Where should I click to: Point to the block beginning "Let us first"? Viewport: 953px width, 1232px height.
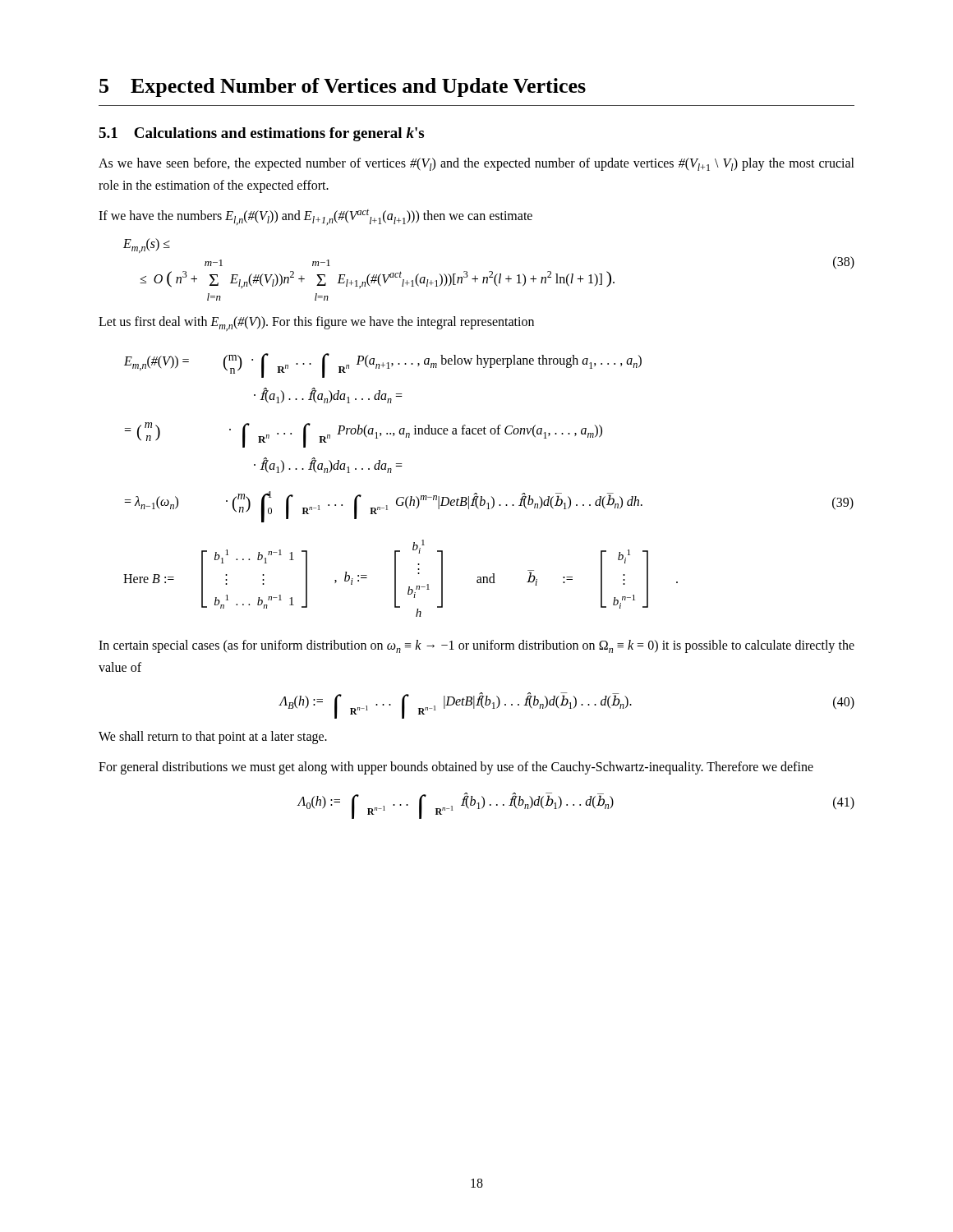[x=316, y=323]
